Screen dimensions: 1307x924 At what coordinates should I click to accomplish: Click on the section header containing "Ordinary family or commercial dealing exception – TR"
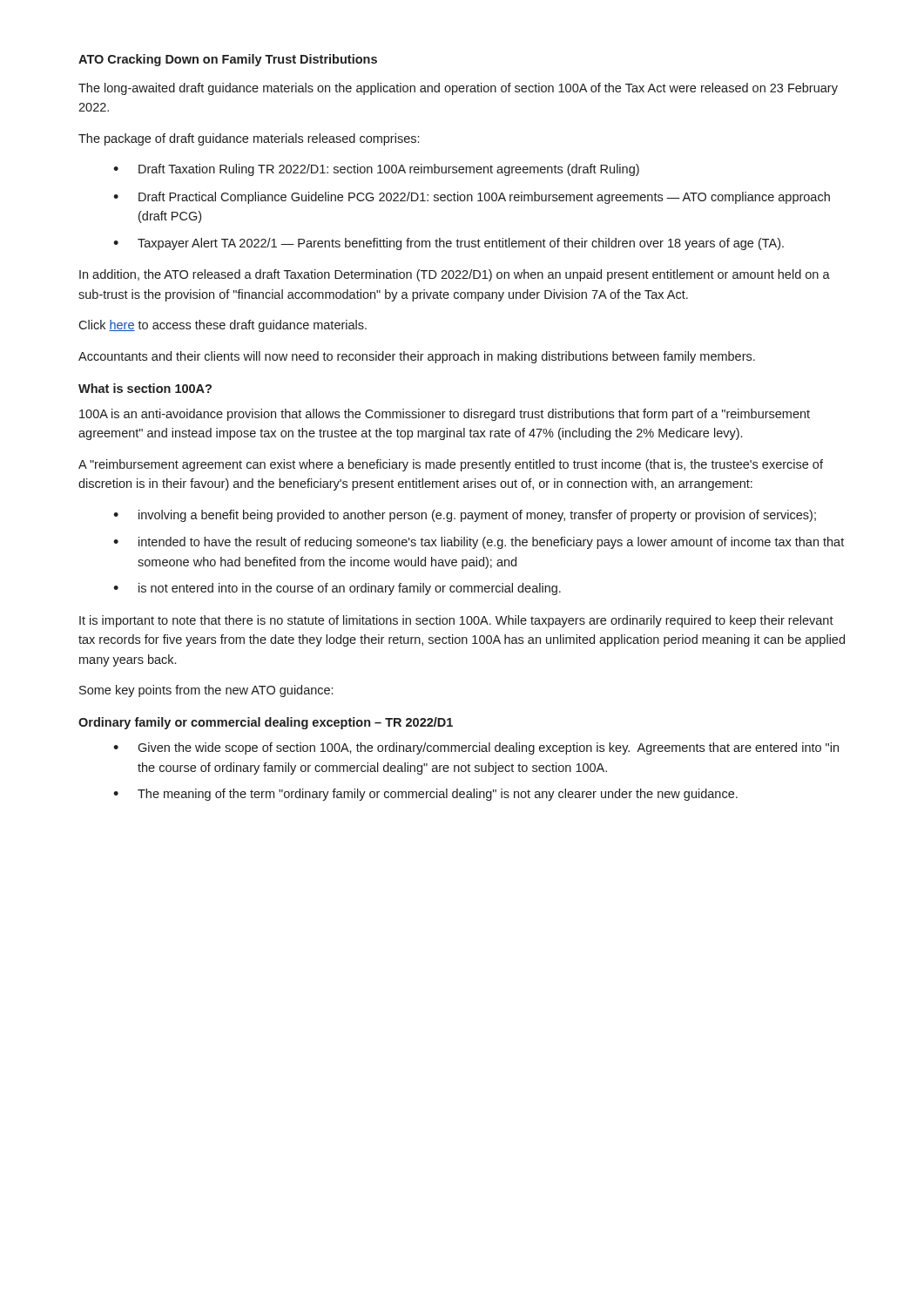tap(266, 723)
